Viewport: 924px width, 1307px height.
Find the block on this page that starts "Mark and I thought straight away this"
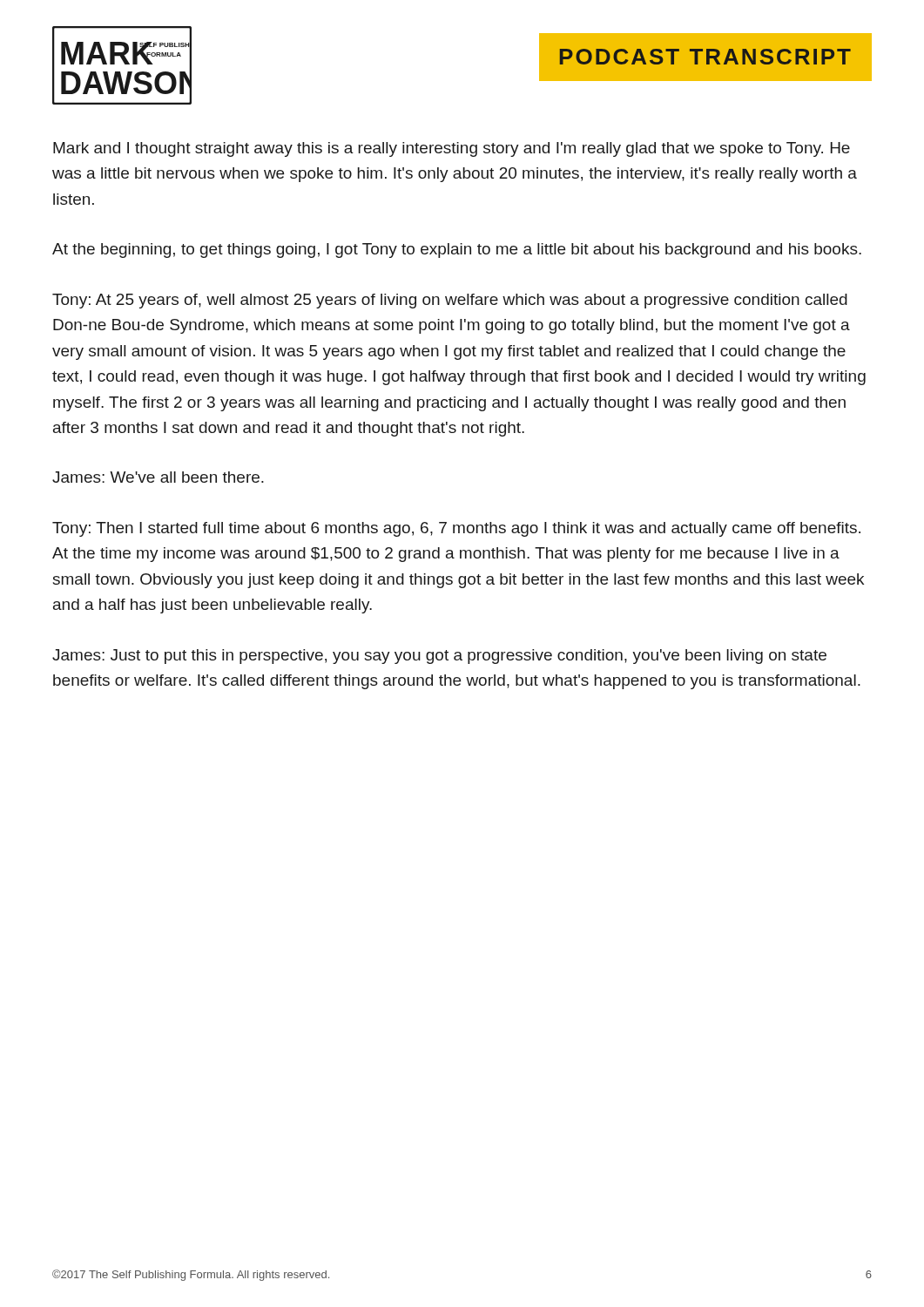(x=455, y=173)
